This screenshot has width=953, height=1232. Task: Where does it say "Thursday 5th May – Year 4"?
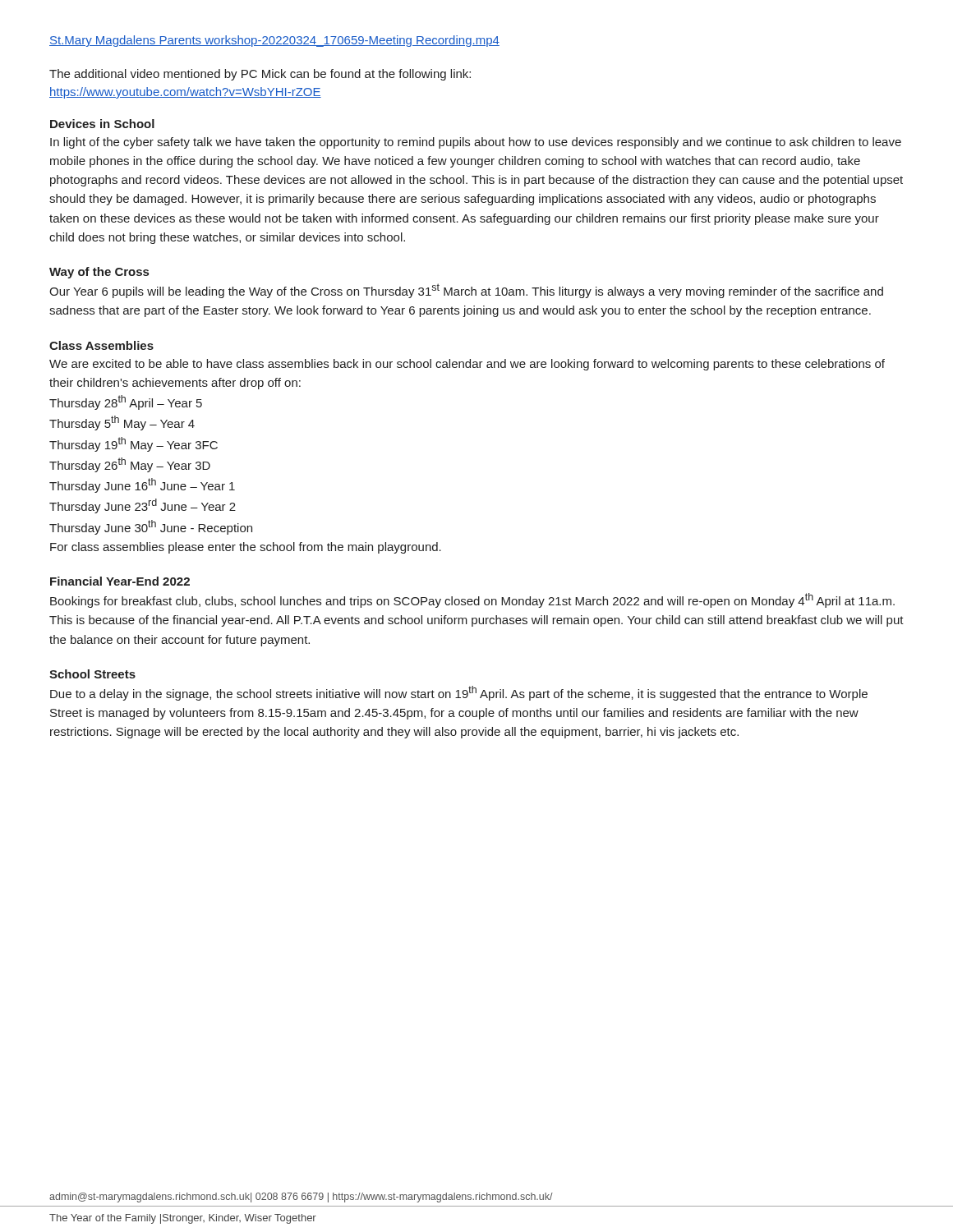[x=122, y=422]
